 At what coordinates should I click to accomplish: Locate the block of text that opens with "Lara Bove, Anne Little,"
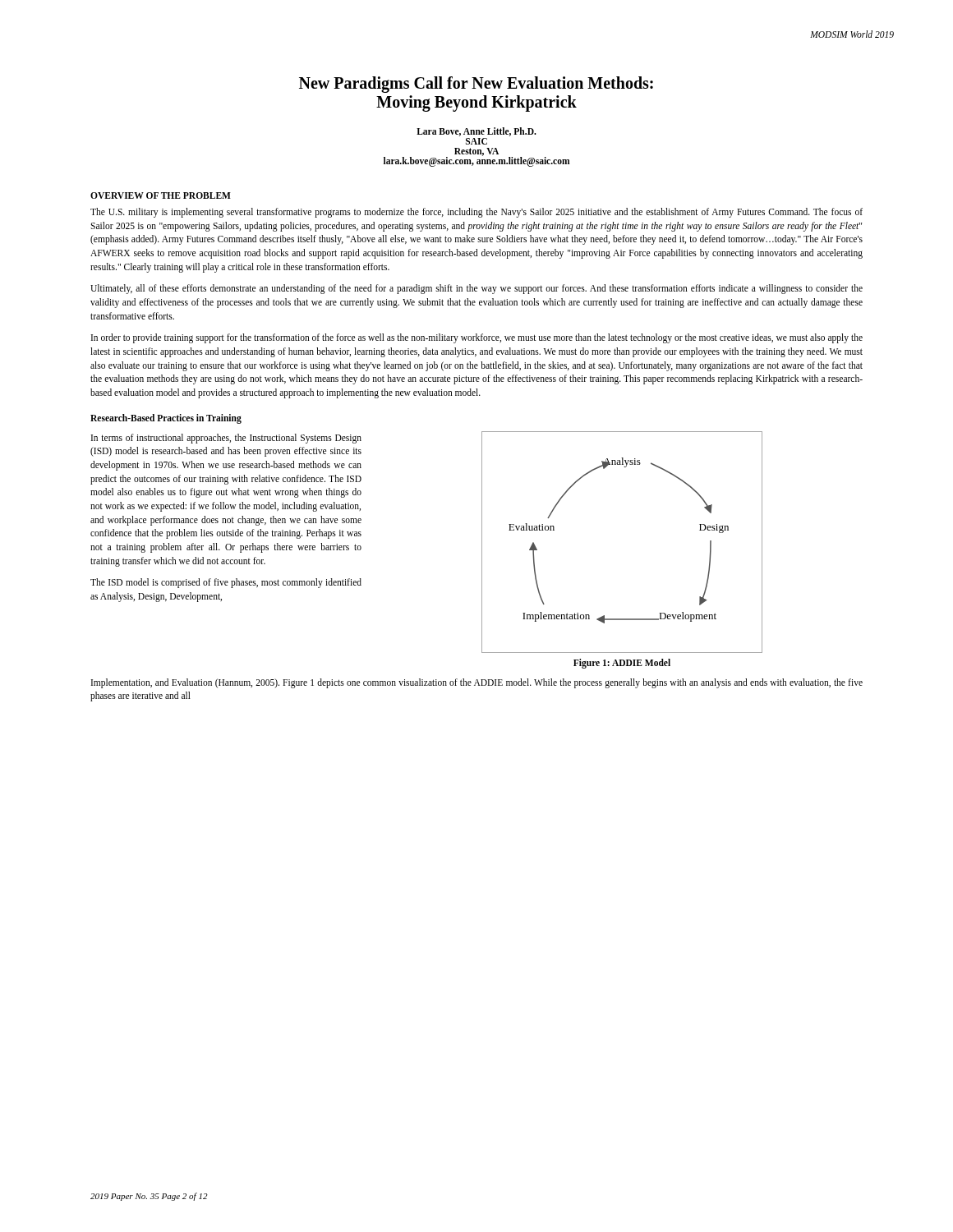click(476, 146)
